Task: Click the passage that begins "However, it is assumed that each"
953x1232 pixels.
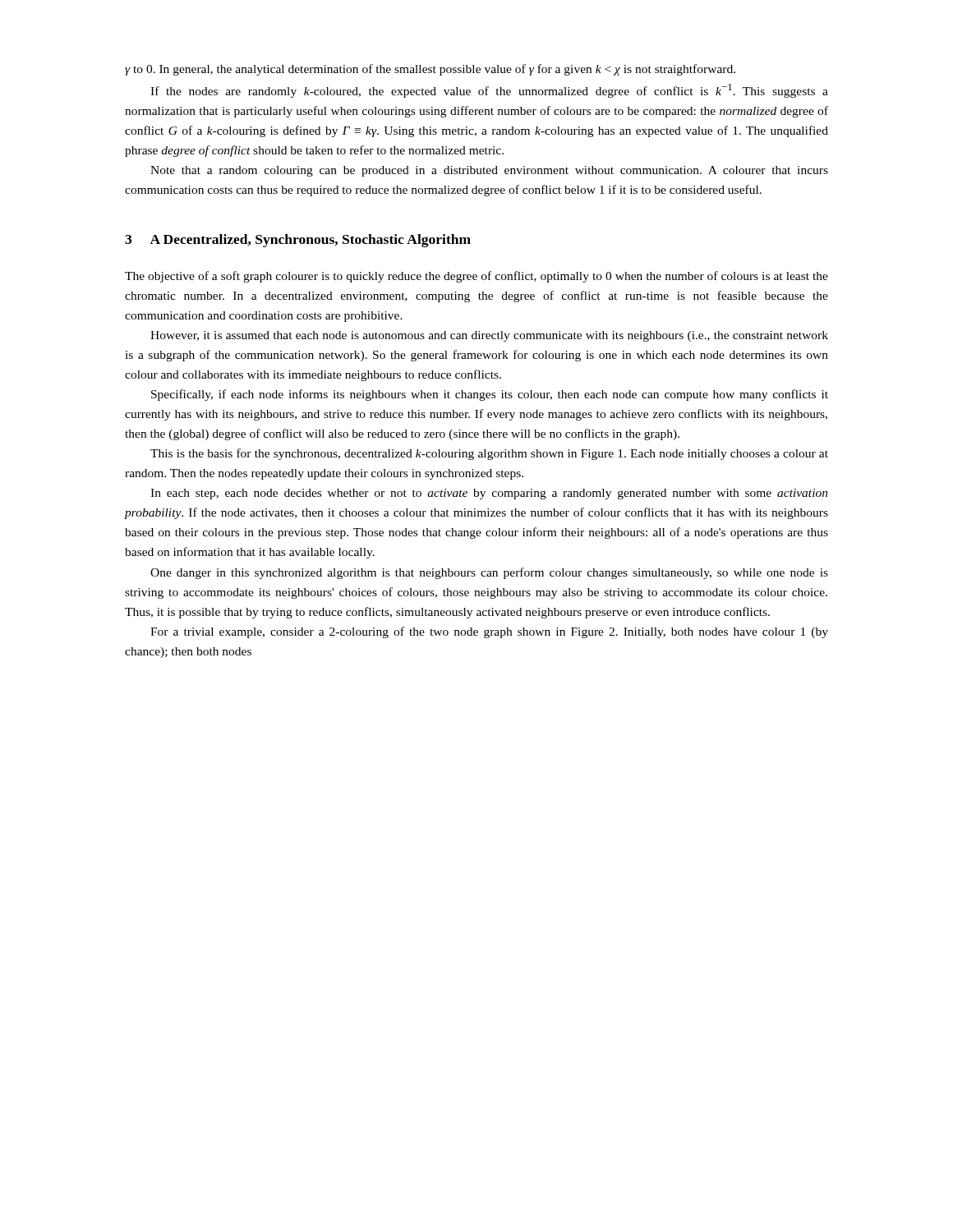Action: click(476, 355)
